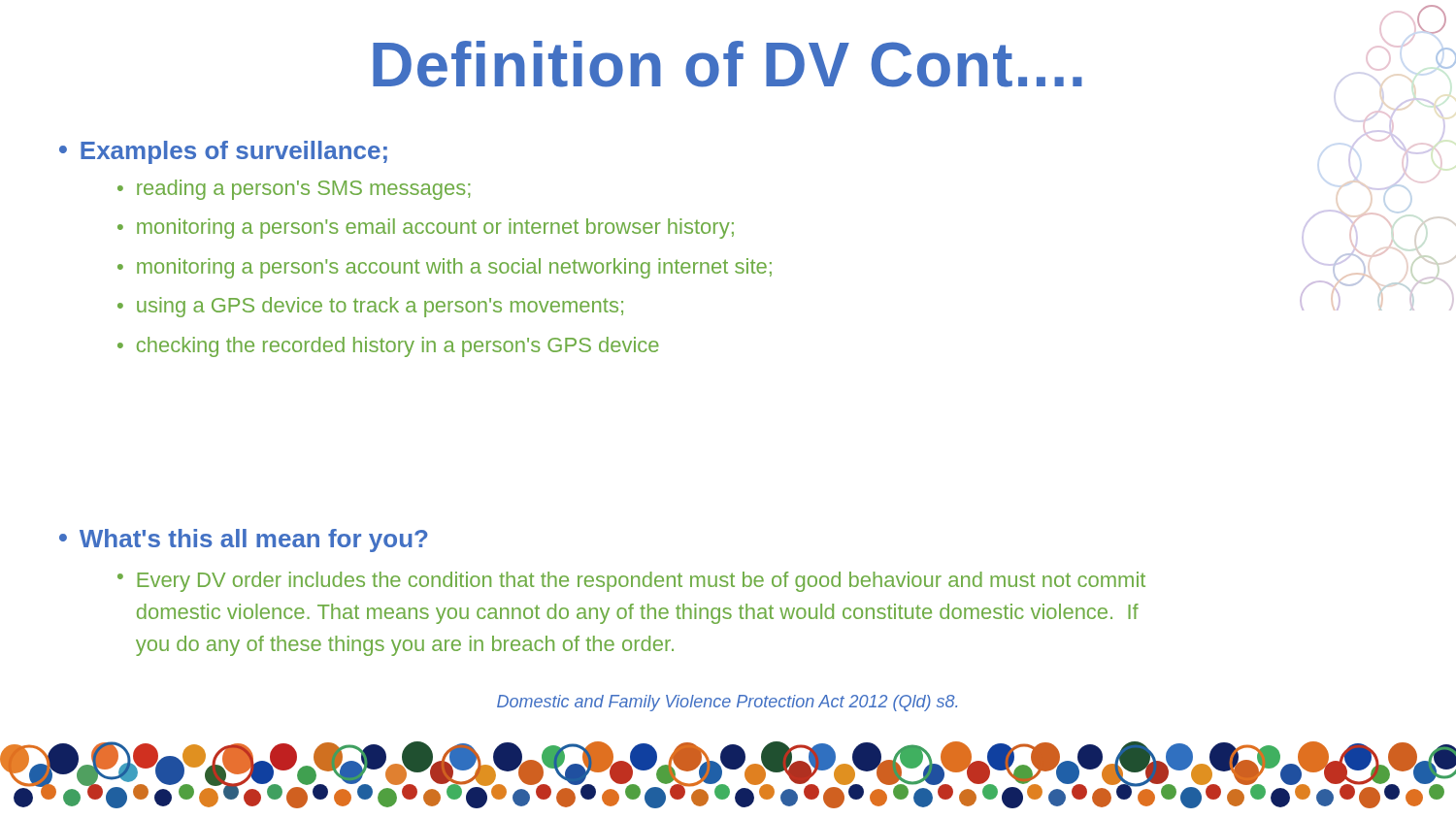Point to the region starting "• monitoring a person's account with a"

pyautogui.click(x=445, y=267)
